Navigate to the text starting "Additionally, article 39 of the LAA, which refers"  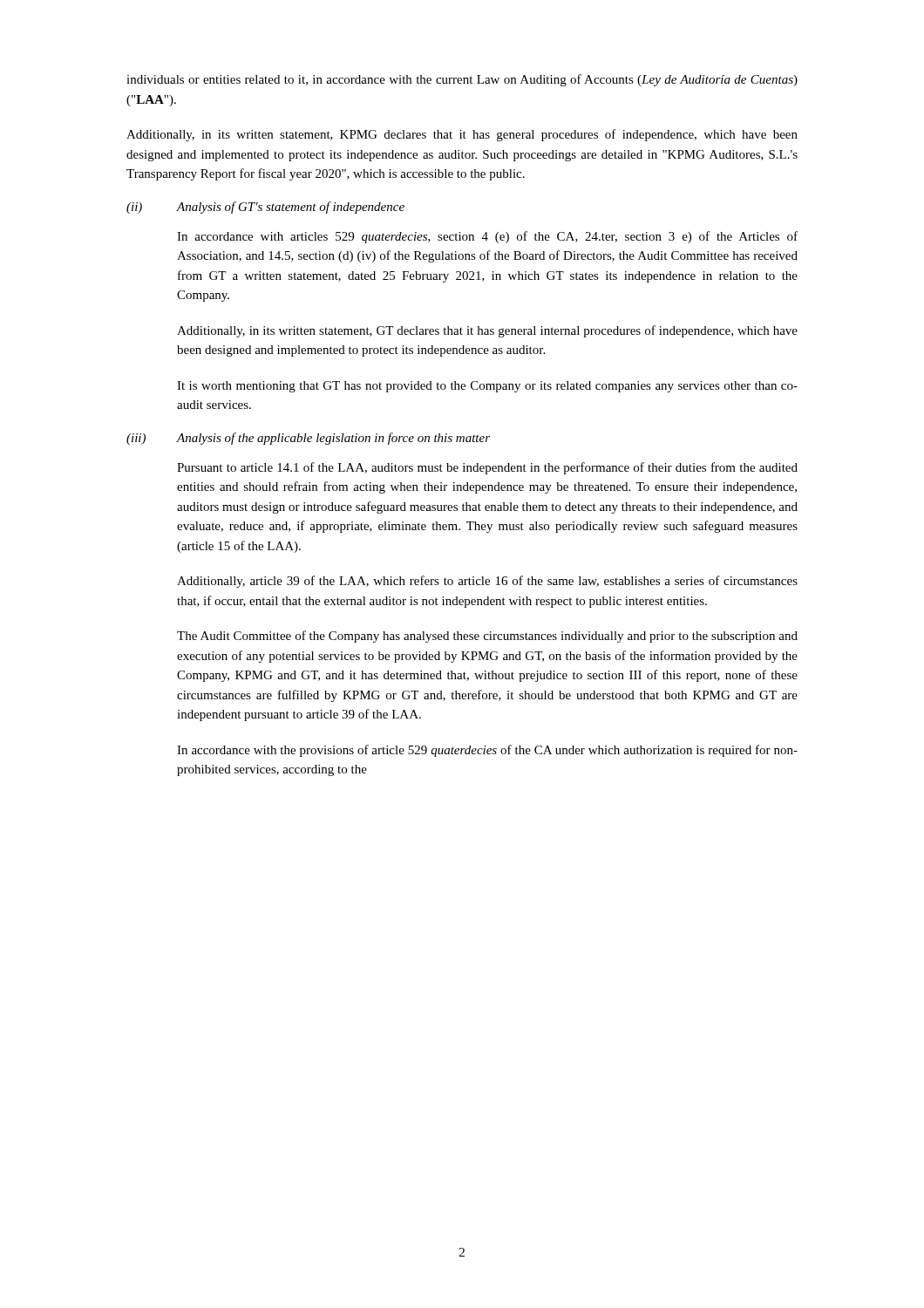(x=487, y=591)
